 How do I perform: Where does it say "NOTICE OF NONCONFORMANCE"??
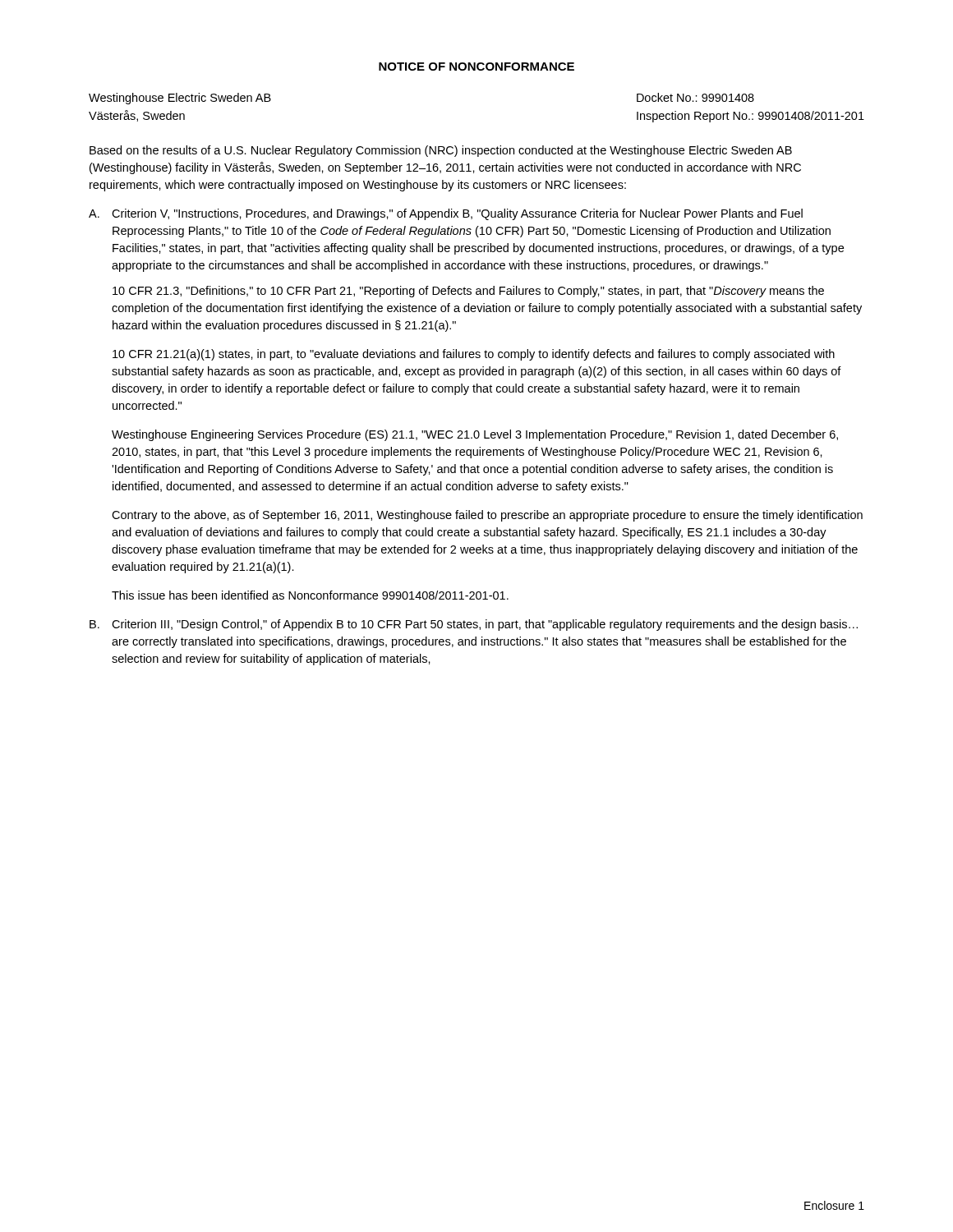pos(476,66)
